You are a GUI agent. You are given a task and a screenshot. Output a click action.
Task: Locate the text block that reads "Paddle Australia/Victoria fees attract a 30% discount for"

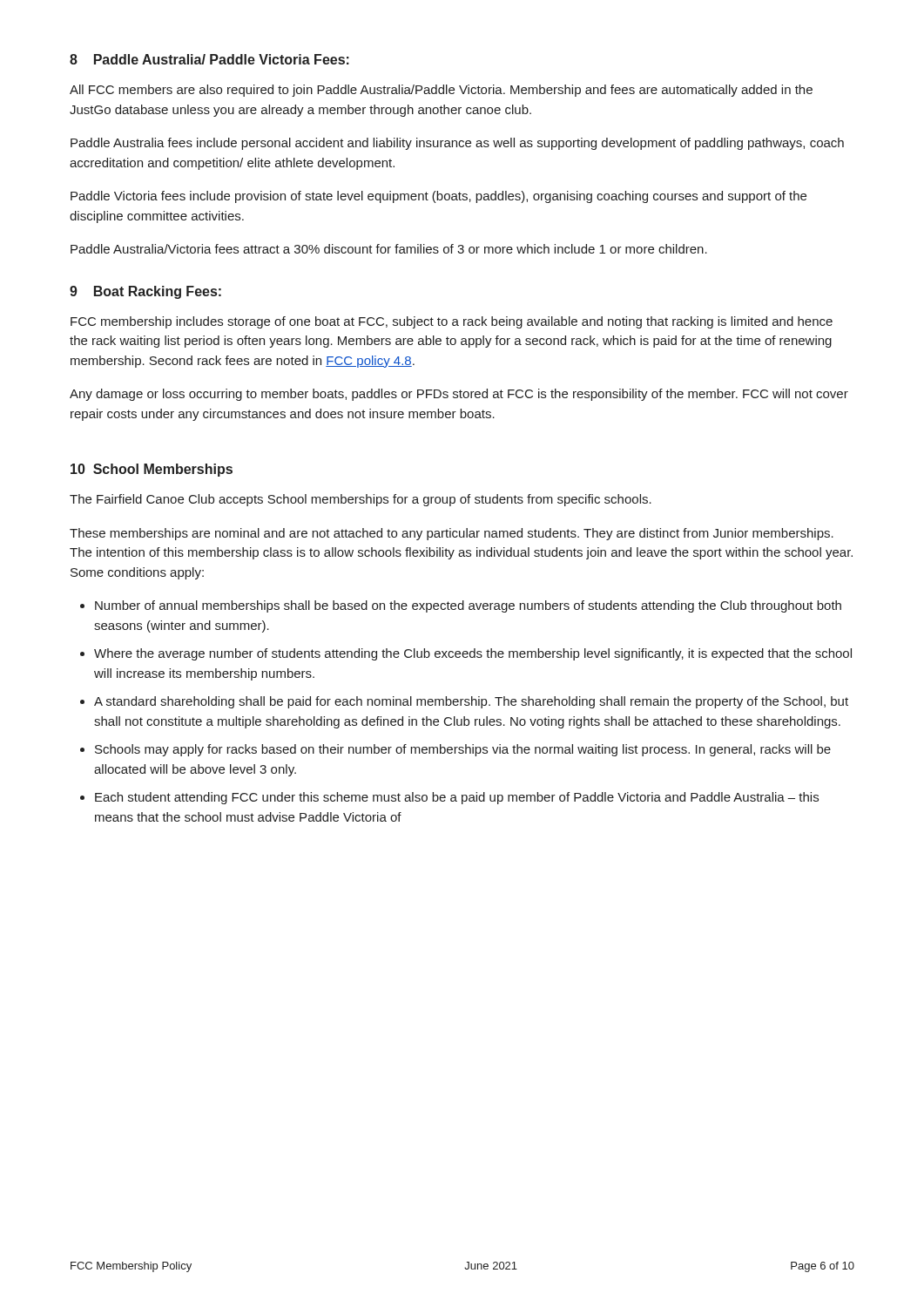[389, 249]
